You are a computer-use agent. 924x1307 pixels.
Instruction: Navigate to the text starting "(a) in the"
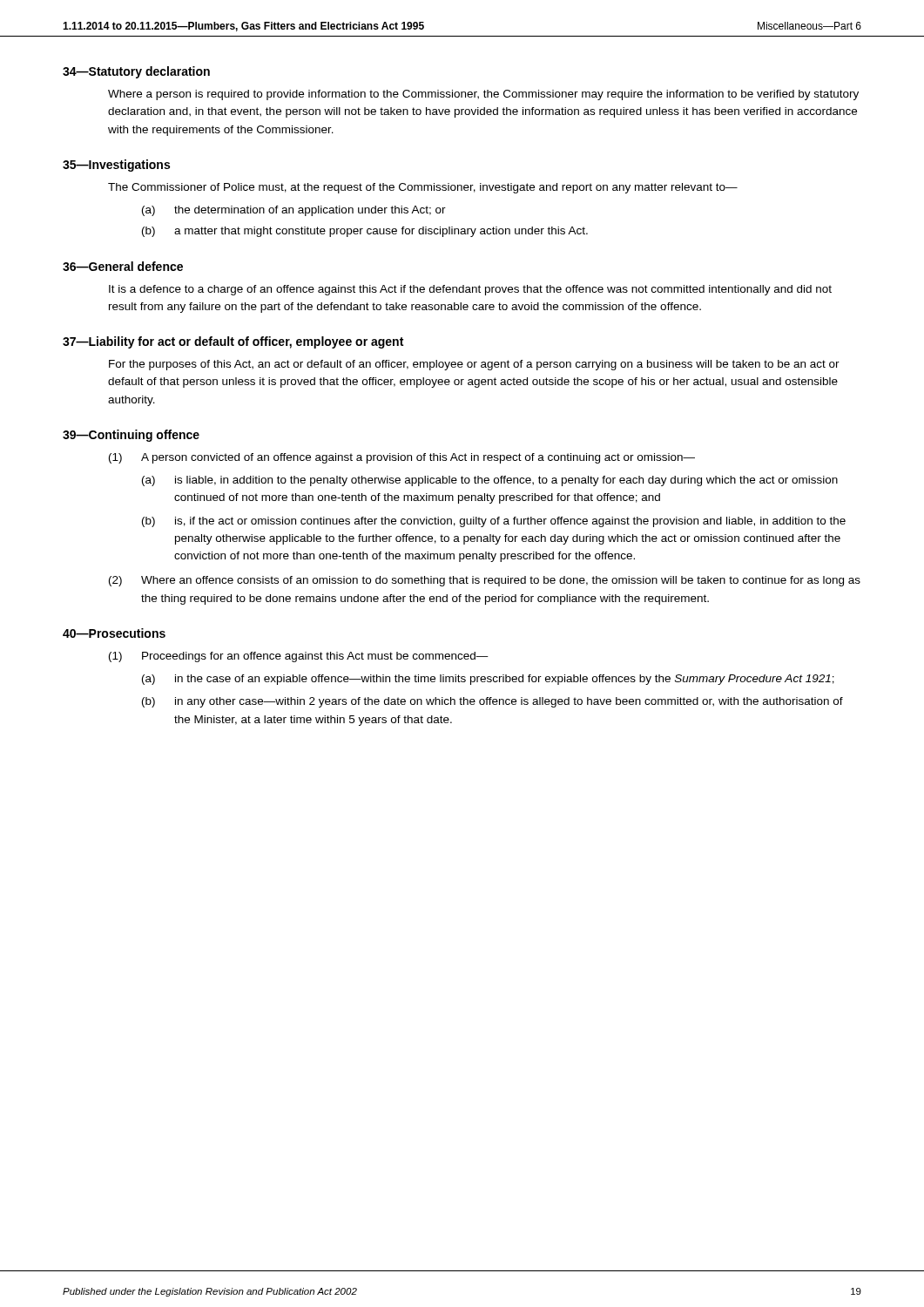pos(501,679)
